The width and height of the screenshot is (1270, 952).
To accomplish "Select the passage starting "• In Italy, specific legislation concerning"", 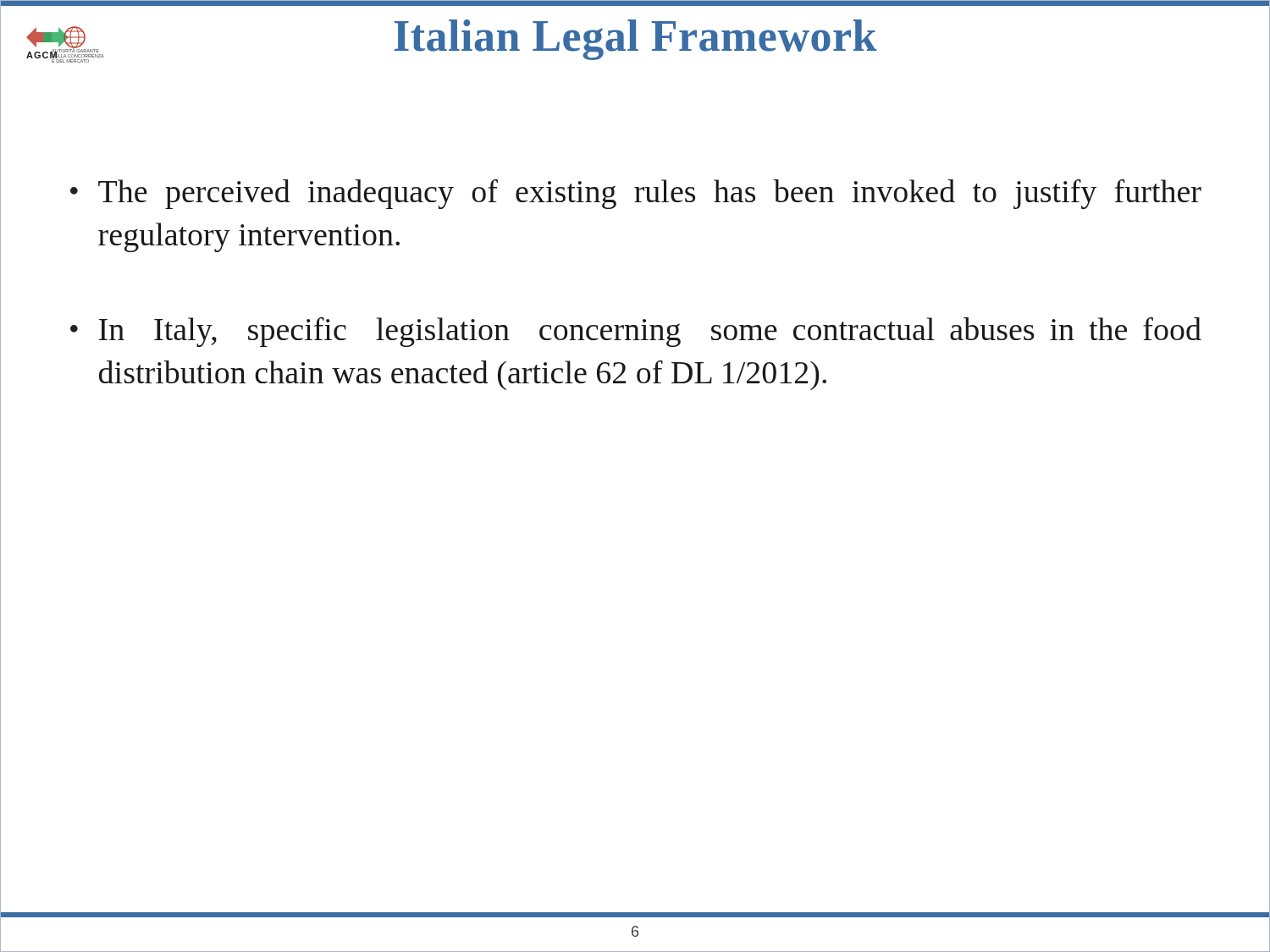I will click(635, 351).
